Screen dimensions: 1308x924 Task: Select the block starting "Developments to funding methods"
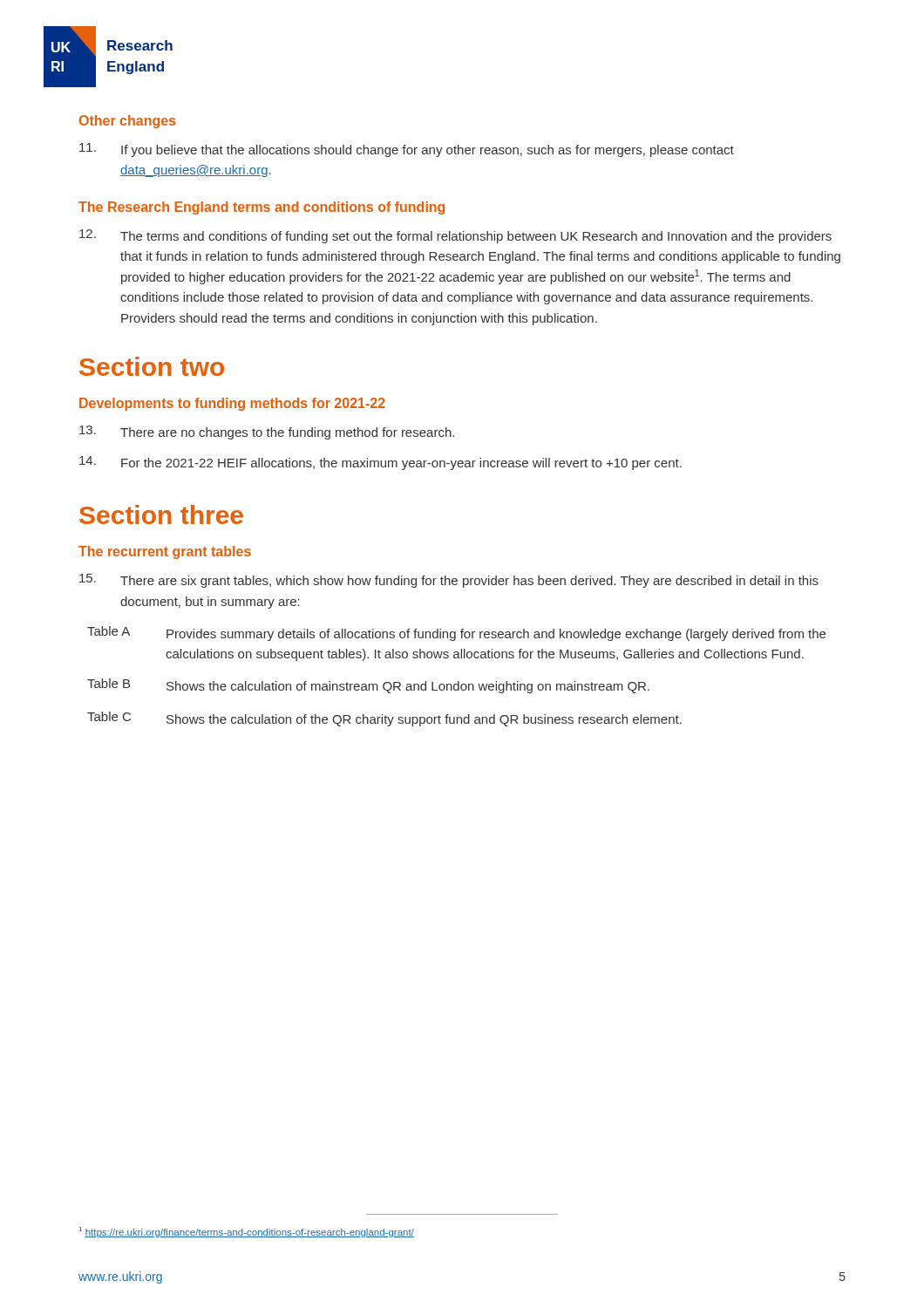(x=232, y=403)
